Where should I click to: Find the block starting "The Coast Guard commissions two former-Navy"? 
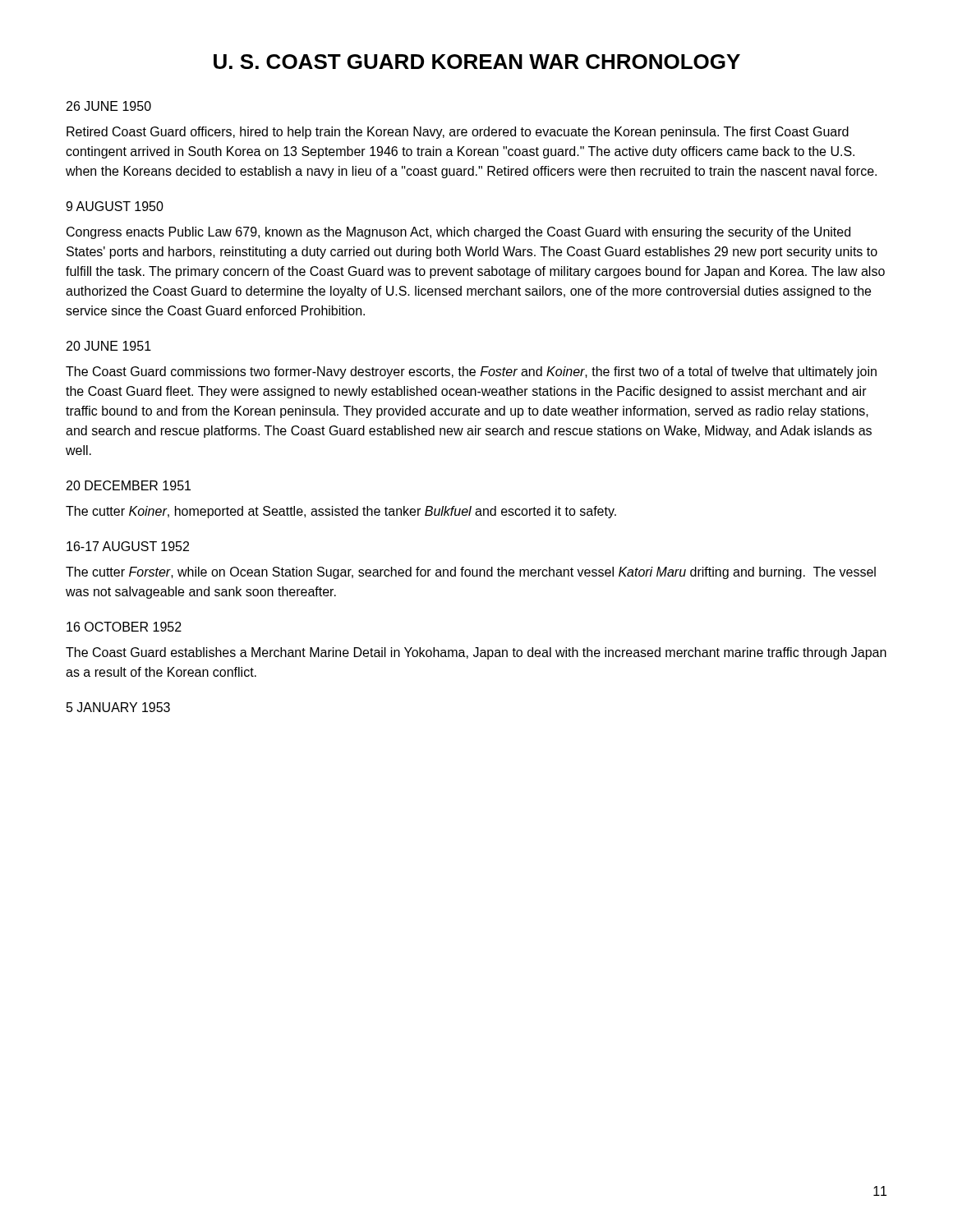(476, 411)
